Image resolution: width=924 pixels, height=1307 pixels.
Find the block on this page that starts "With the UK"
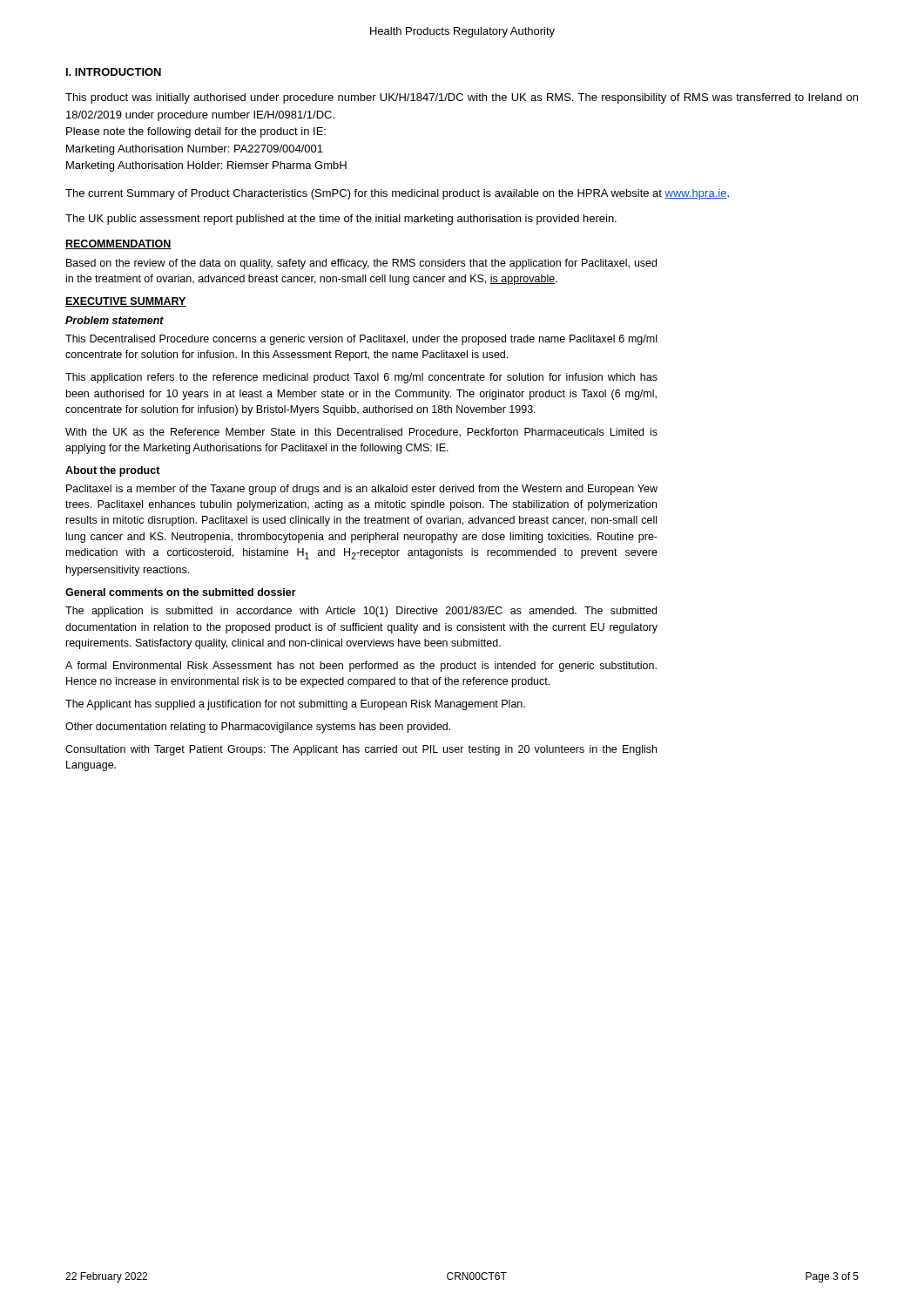click(x=361, y=440)
